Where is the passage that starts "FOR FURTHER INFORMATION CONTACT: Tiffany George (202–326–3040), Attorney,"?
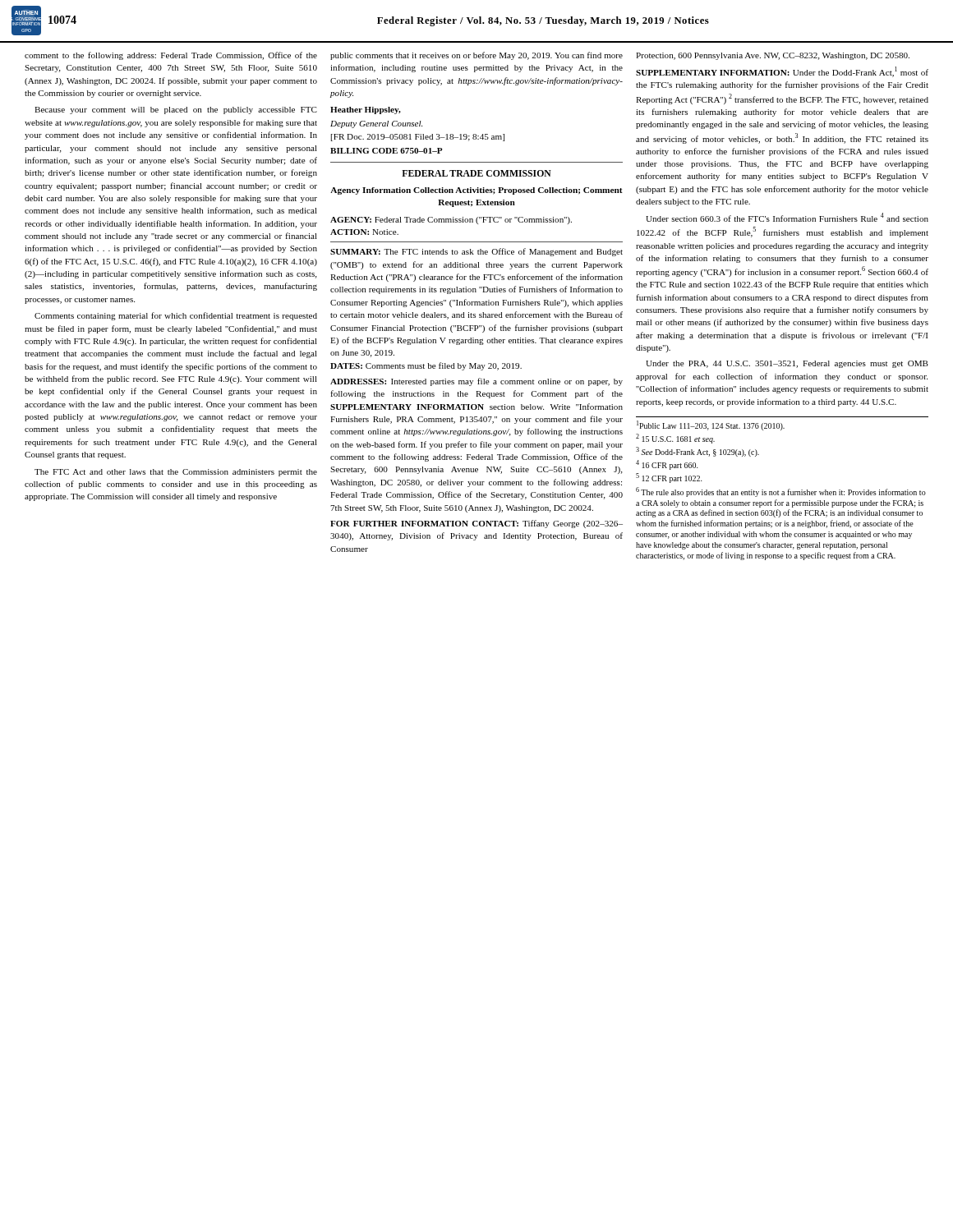The width and height of the screenshot is (953, 1232). pos(476,536)
